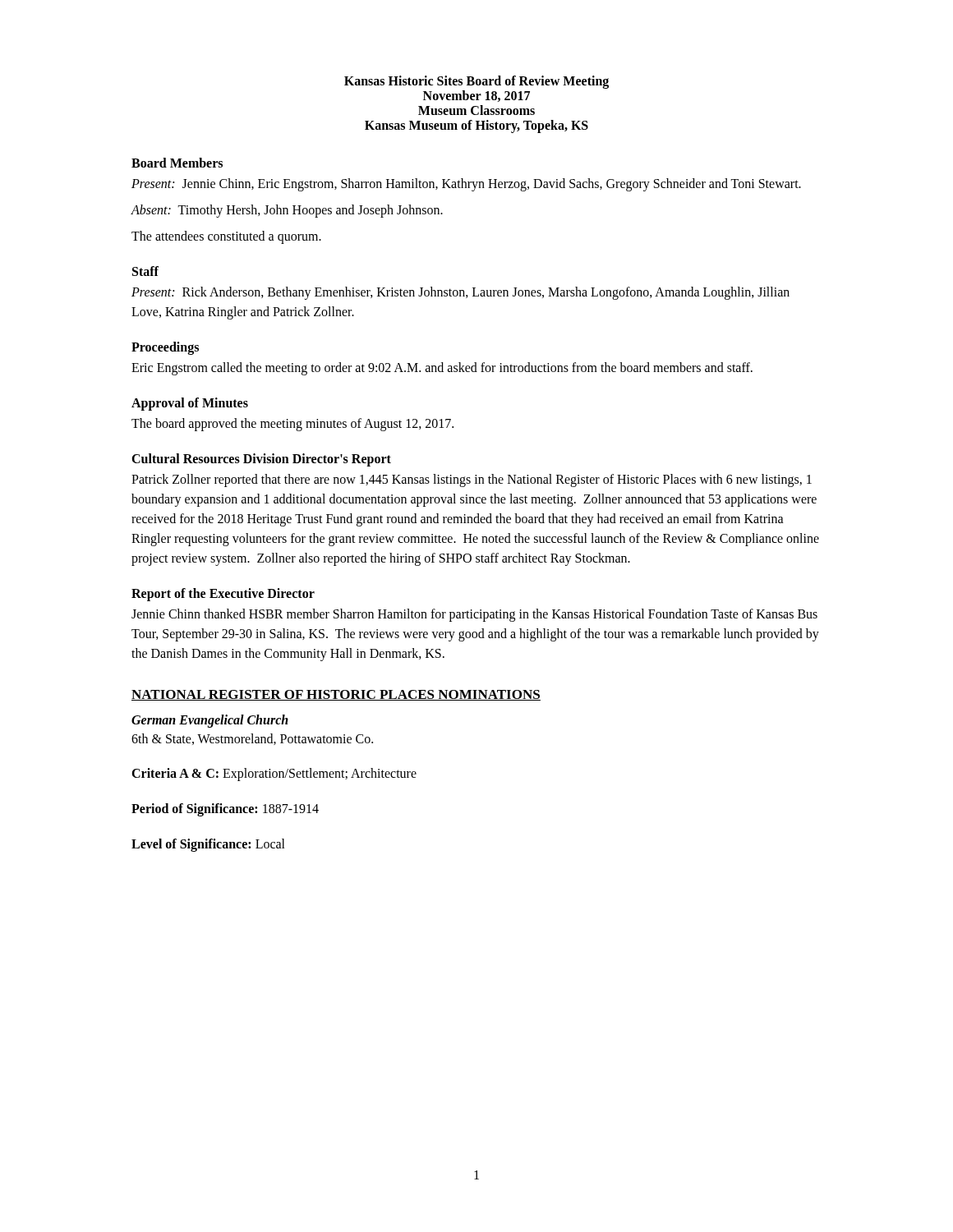Image resolution: width=953 pixels, height=1232 pixels.
Task: Where does it say "6th & State, Westmoreland, Pottawatomie Co."?
Action: coord(252,739)
